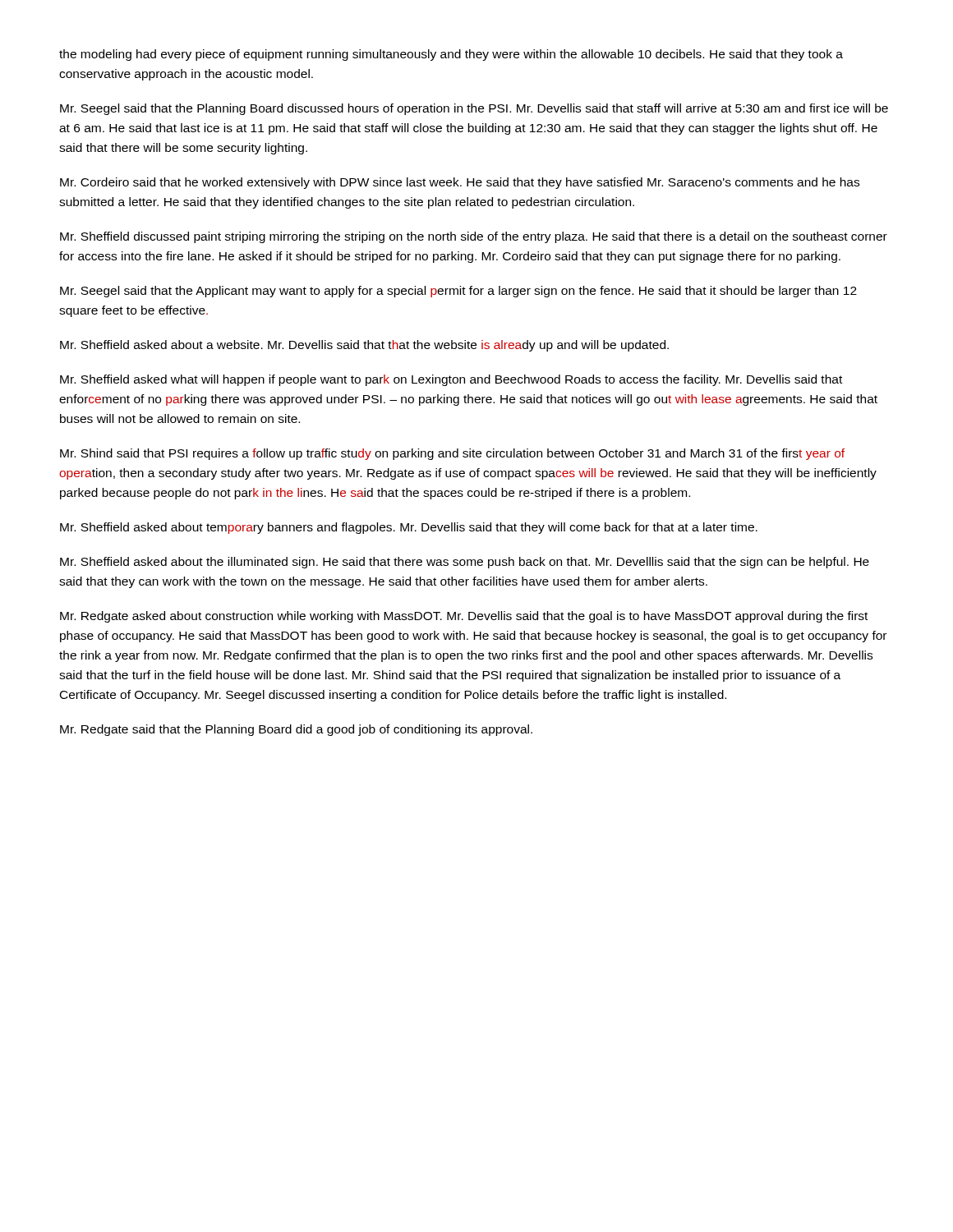Click the passage that begins "the modeling had every piece"
The width and height of the screenshot is (953, 1232).
tap(451, 64)
